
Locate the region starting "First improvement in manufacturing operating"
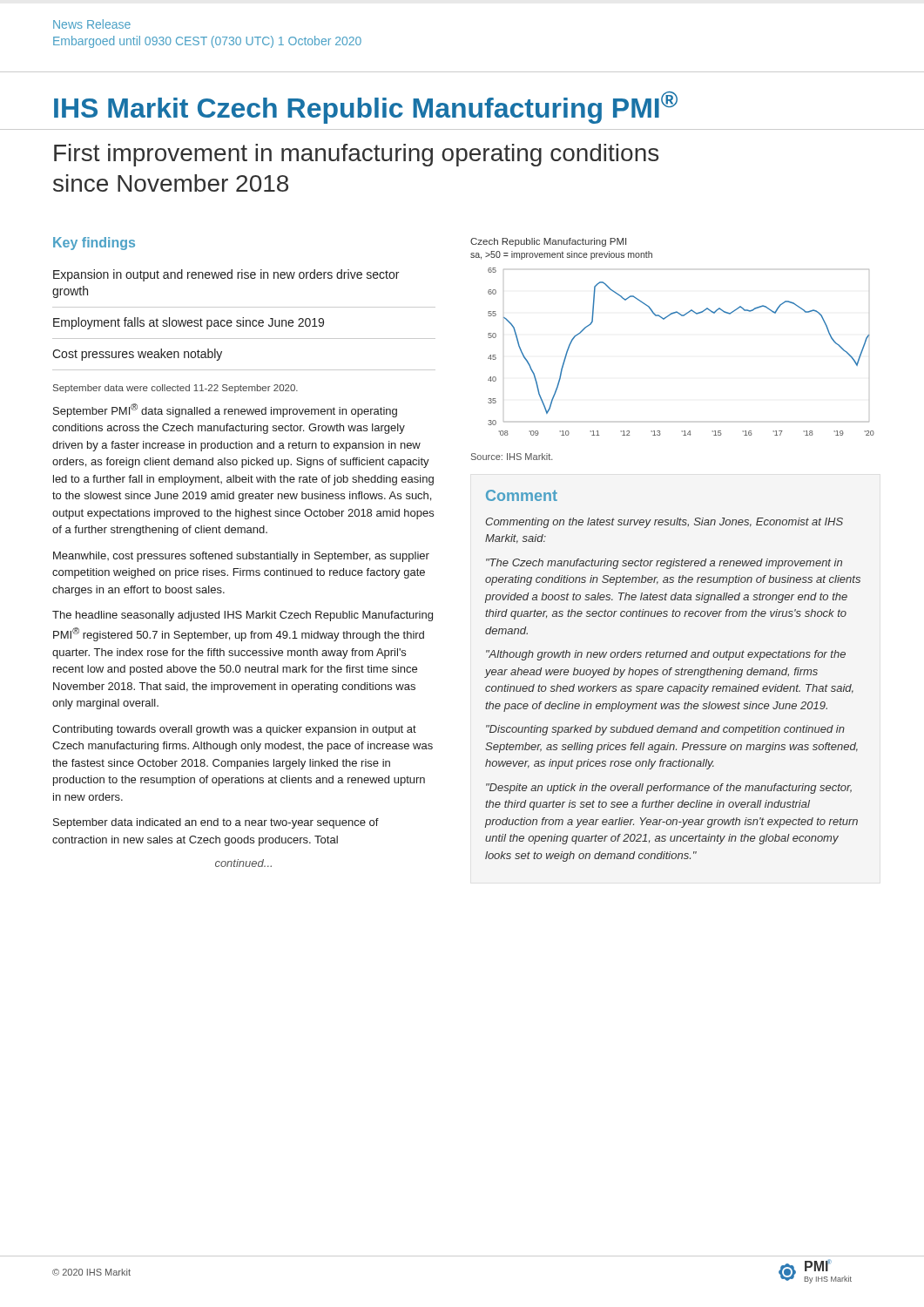point(462,168)
